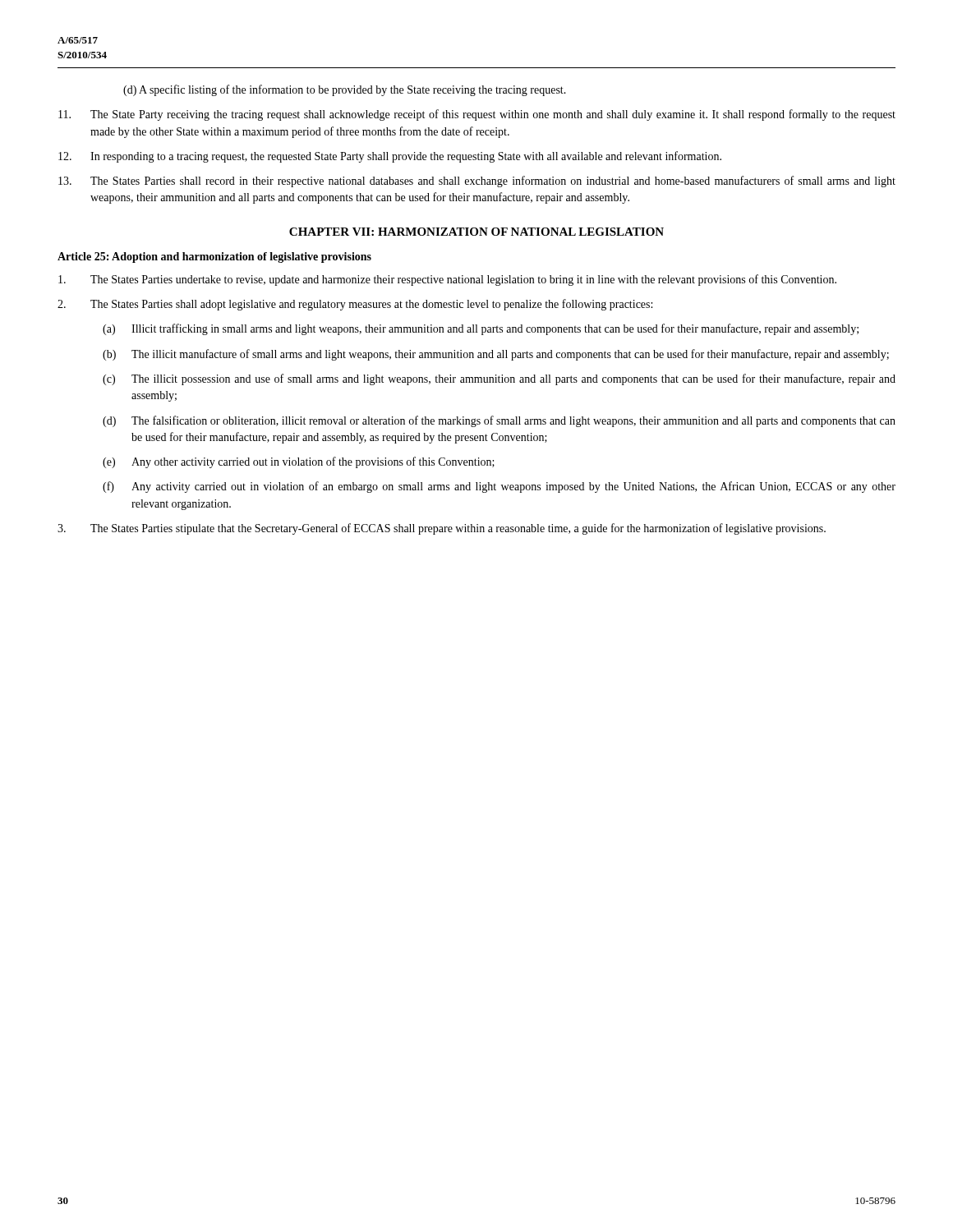This screenshot has height=1232, width=953.
Task: Navigate to the text block starting "(a) Illicit trafficking"
Action: tap(476, 330)
